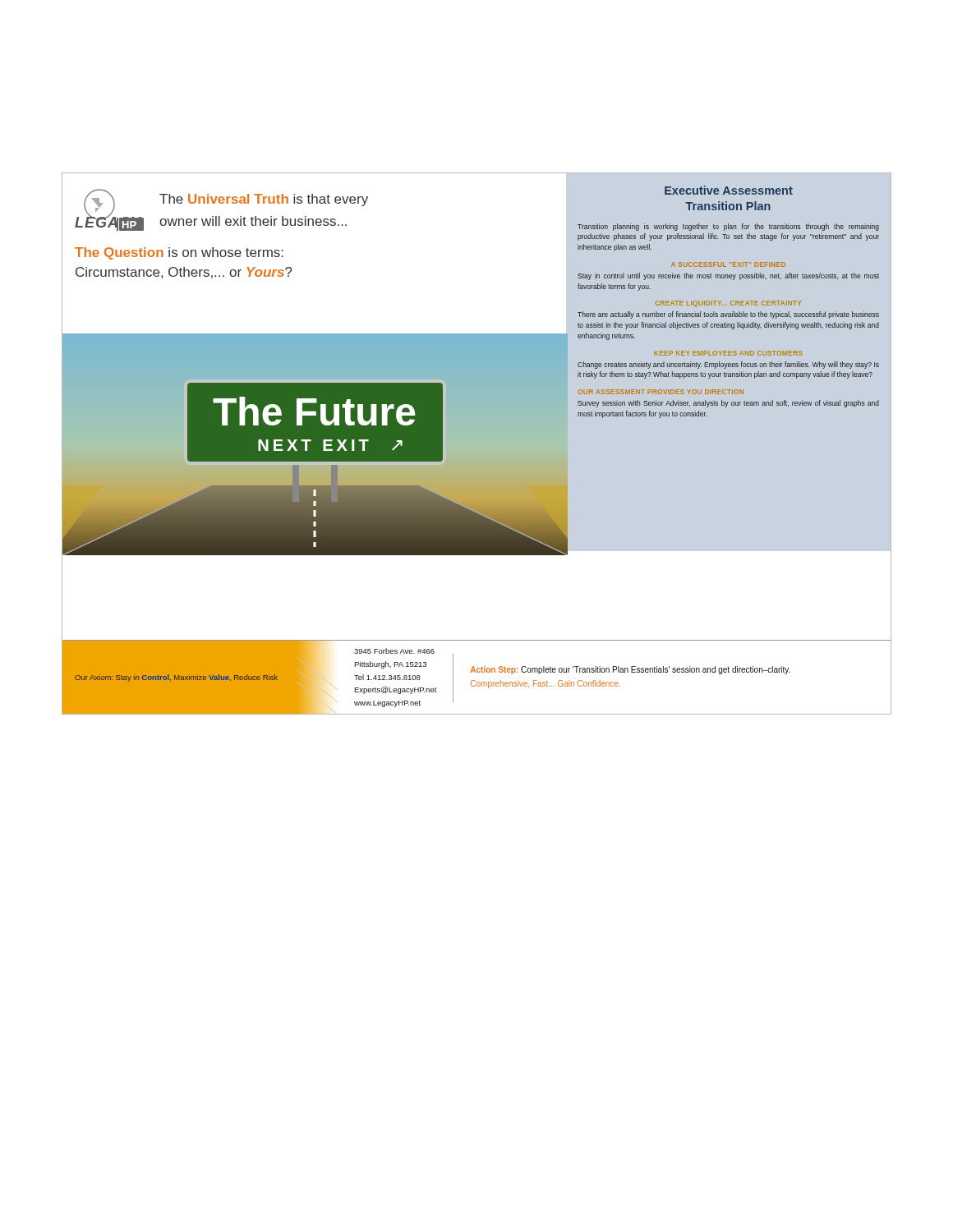Image resolution: width=953 pixels, height=1232 pixels.
Task: Locate the text block that says "There are actually a number of financial tools"
Action: 728,325
